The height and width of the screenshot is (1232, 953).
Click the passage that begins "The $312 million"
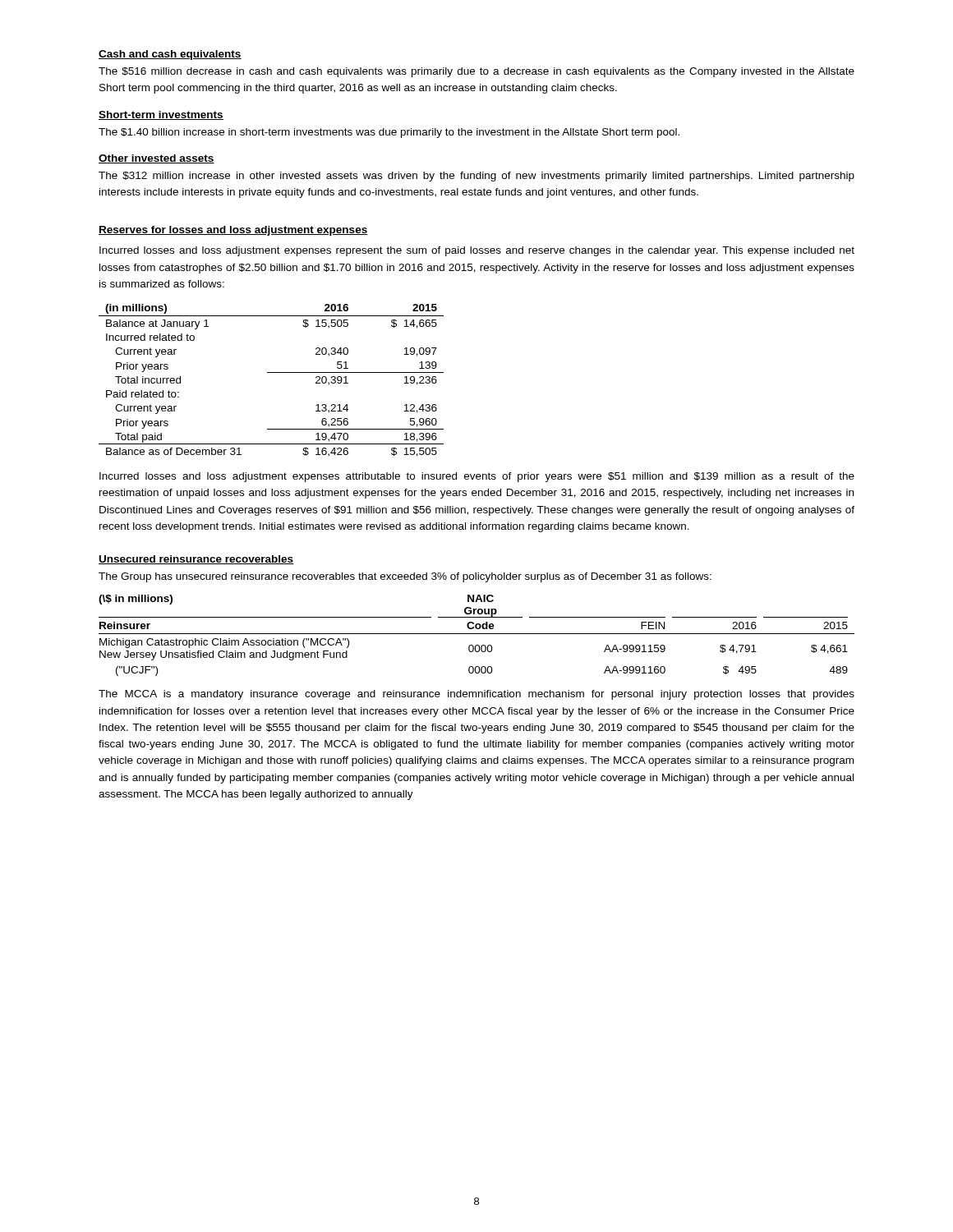(x=476, y=184)
